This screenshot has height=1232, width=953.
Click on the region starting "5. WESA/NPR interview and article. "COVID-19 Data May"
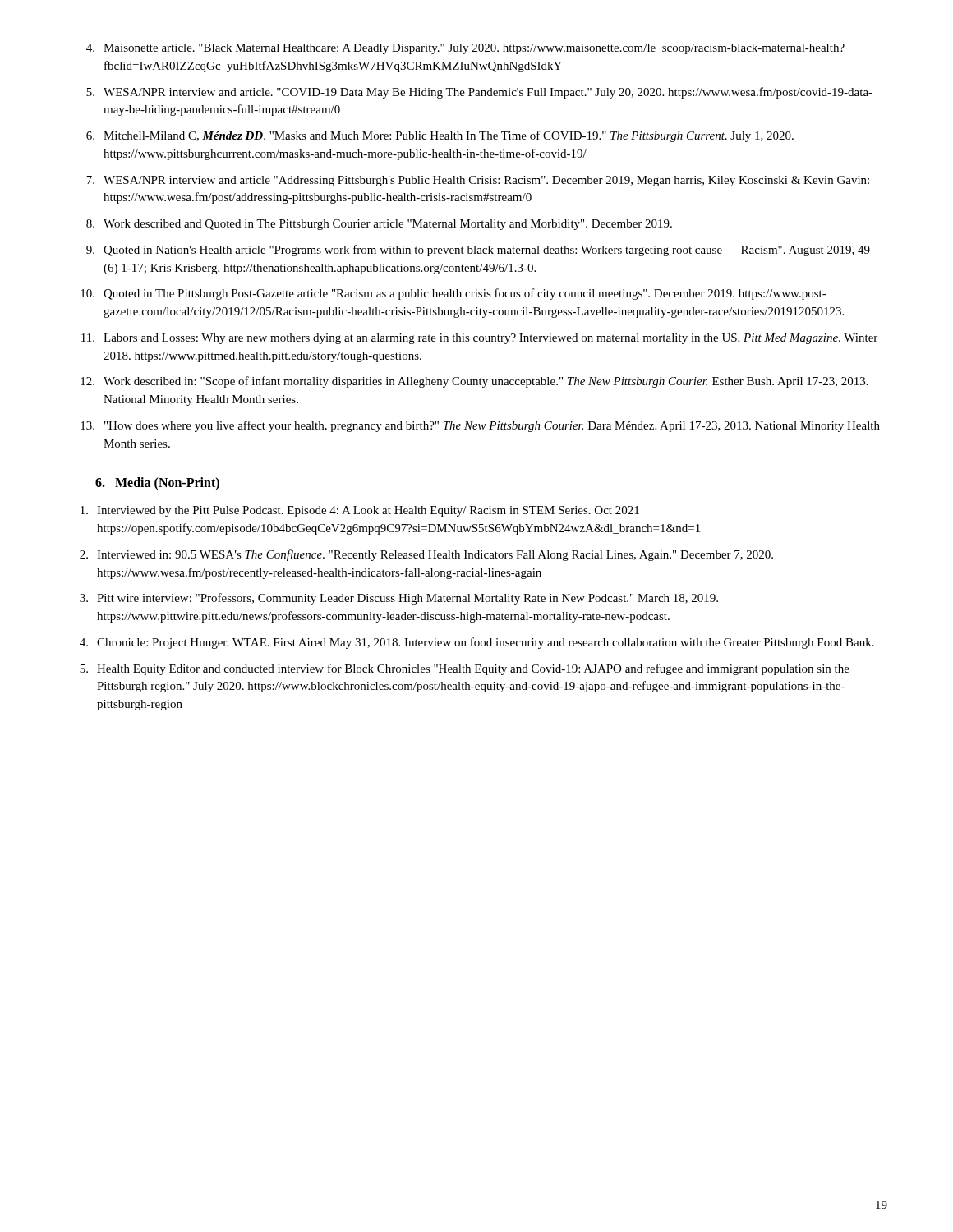point(476,101)
